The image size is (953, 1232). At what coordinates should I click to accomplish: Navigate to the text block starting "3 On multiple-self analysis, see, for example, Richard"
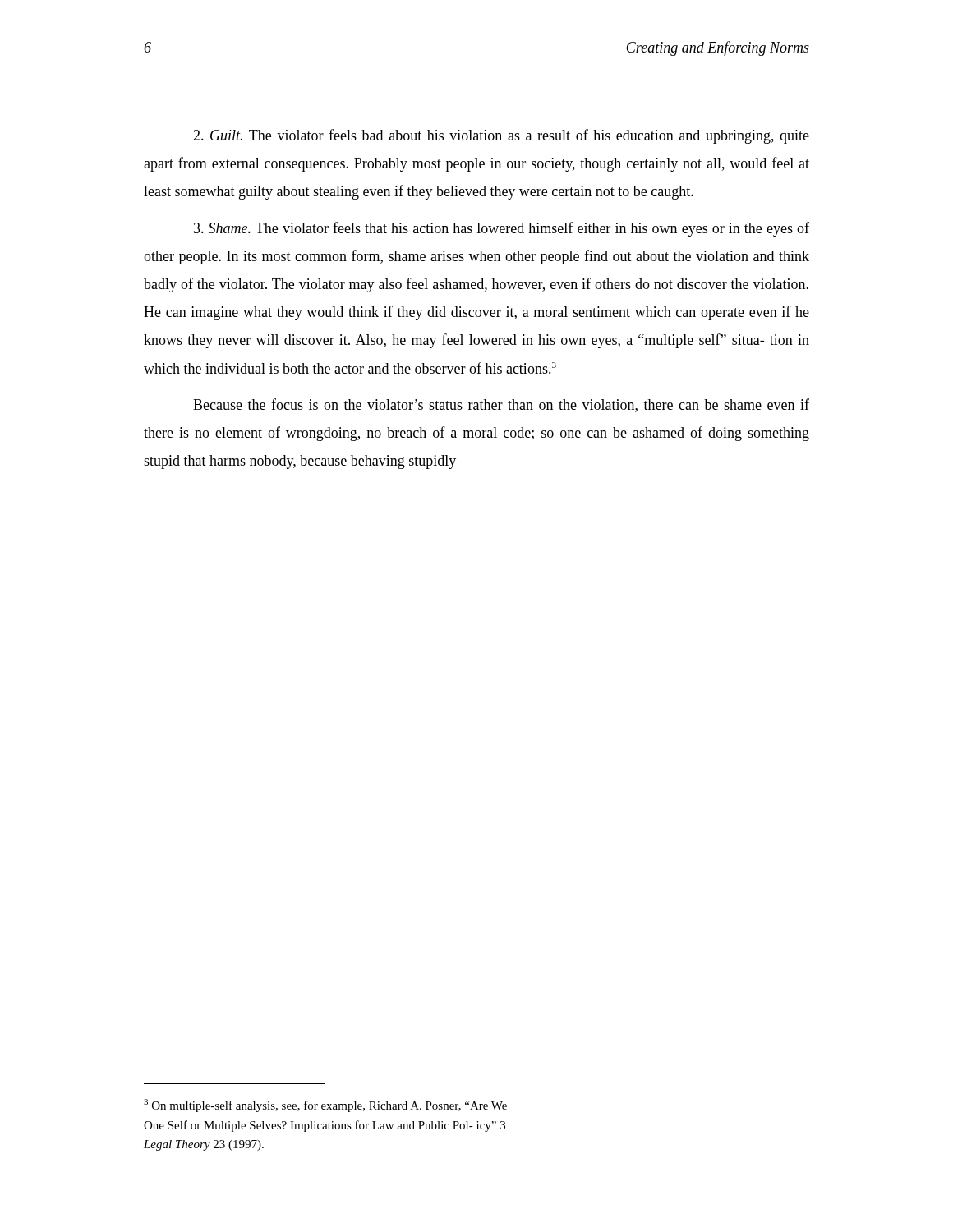click(329, 1119)
